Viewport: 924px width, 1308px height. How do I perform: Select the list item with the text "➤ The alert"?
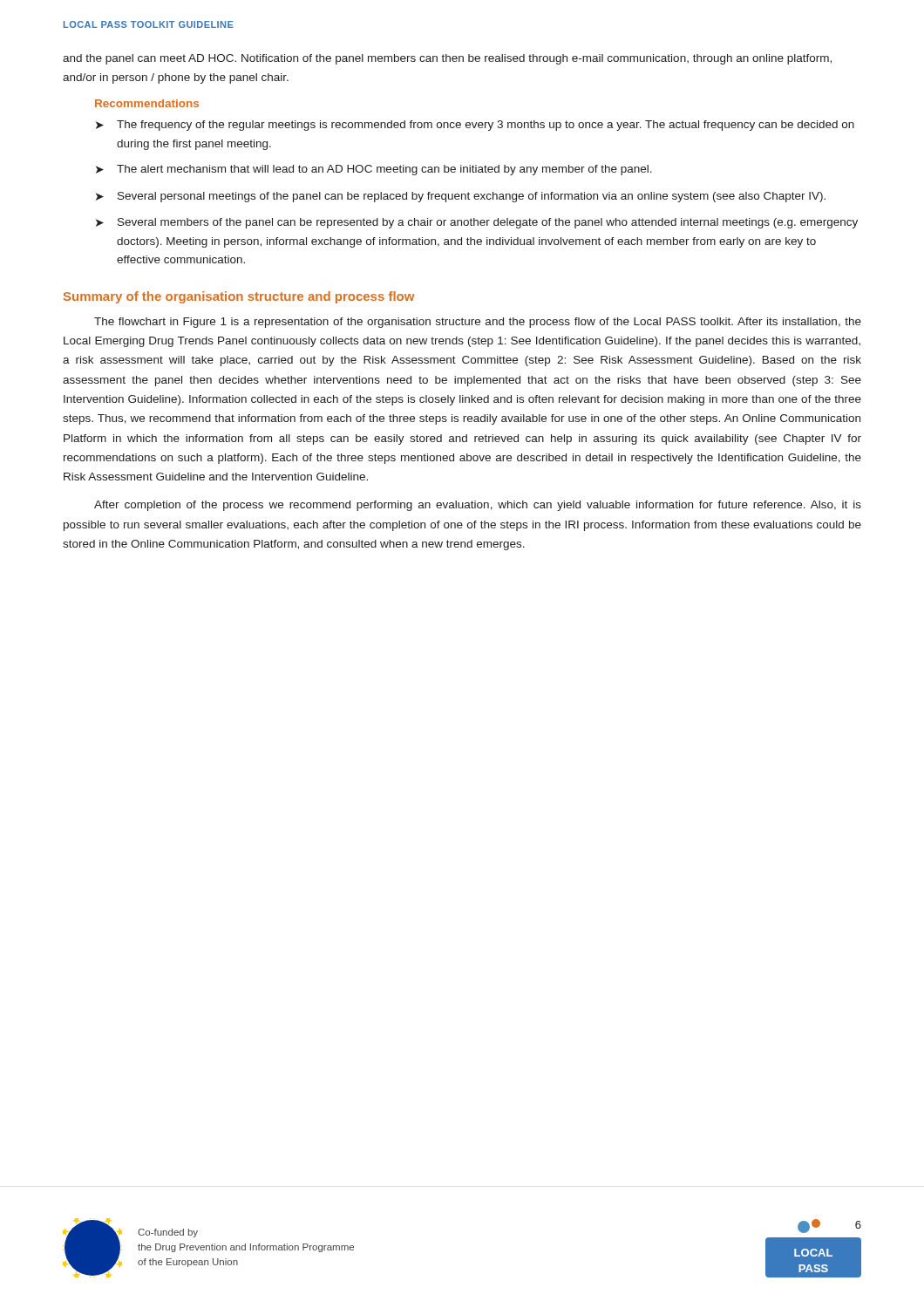point(478,170)
